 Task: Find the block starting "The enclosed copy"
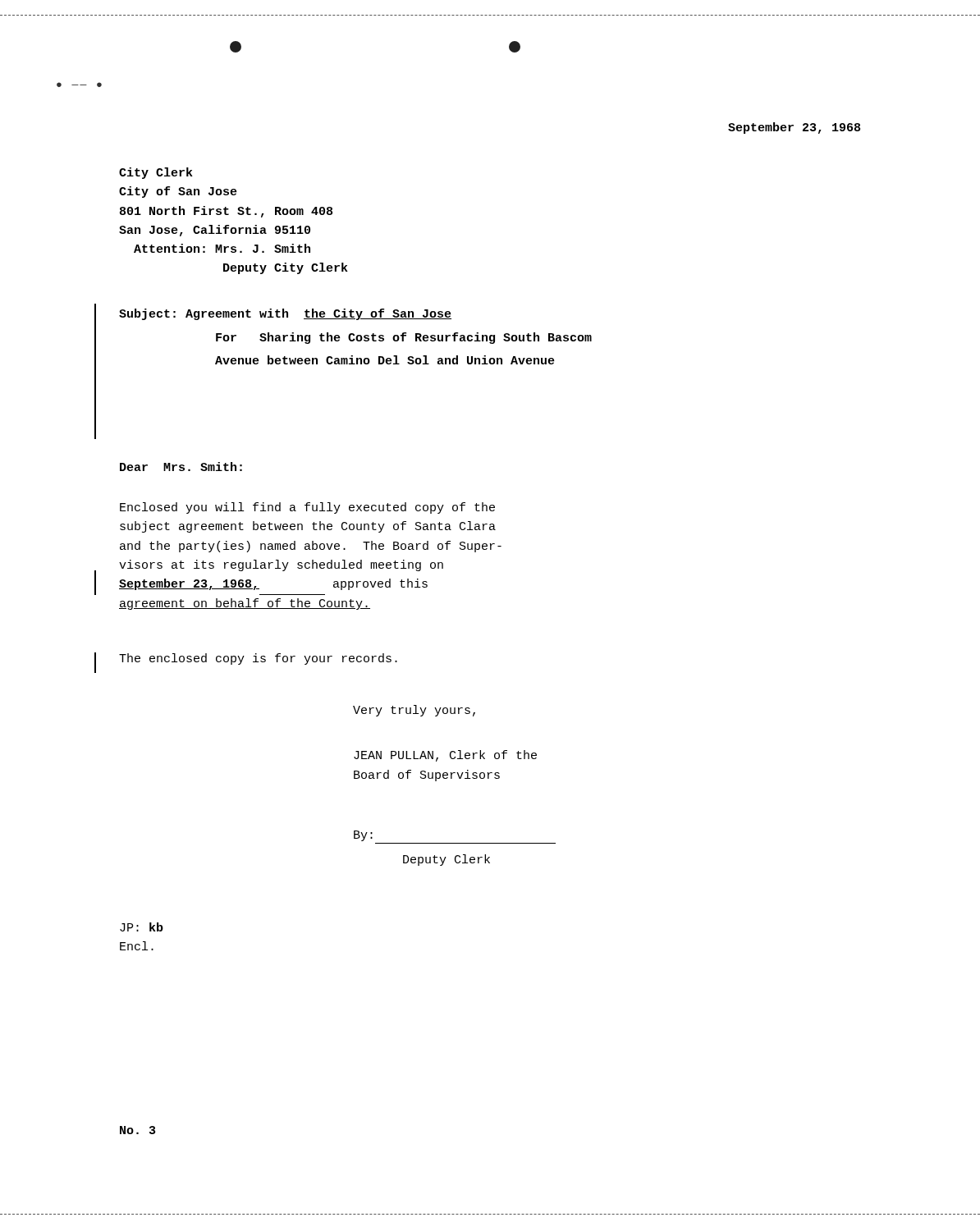point(259,659)
